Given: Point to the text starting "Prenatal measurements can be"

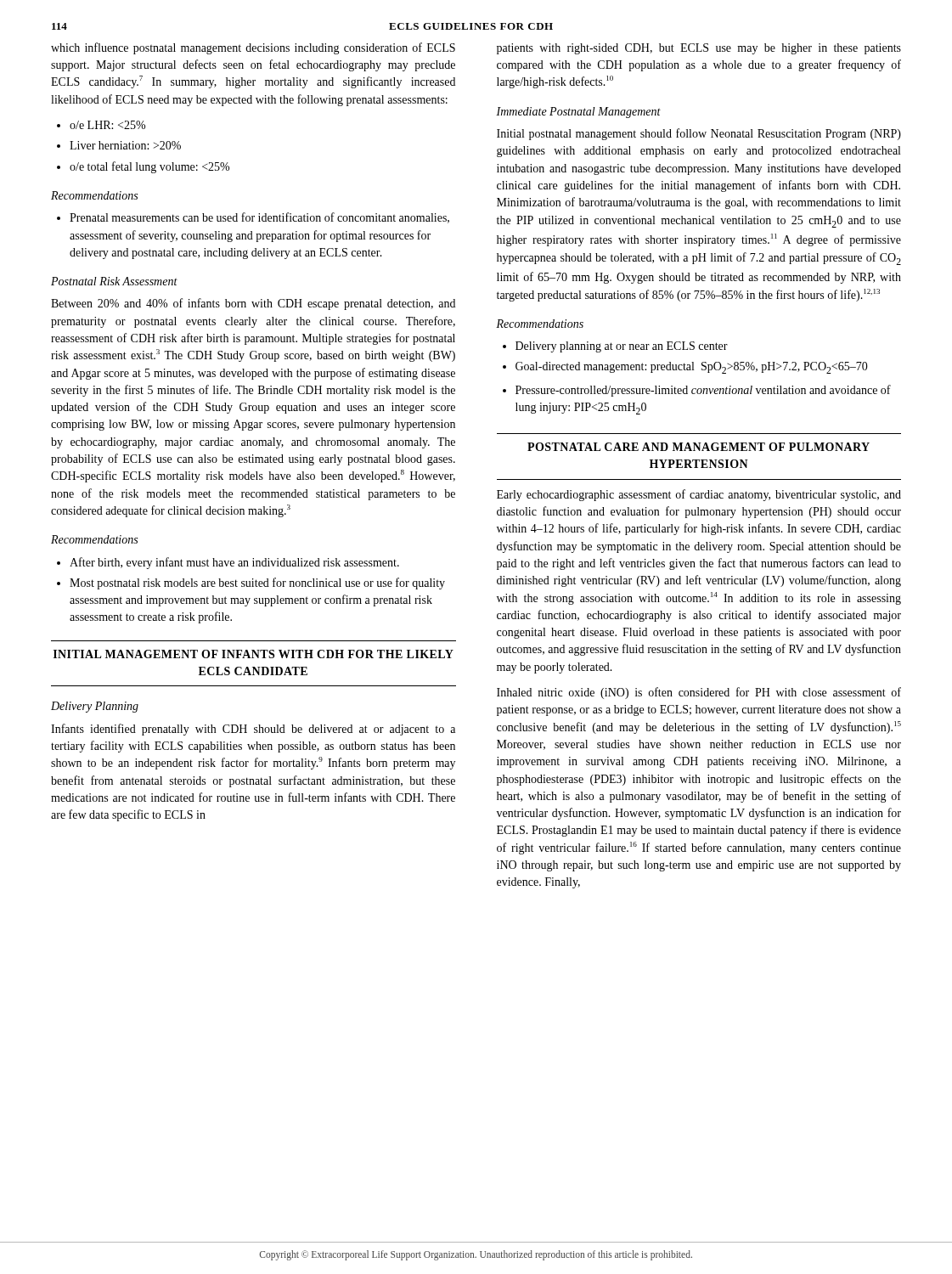Looking at the screenshot, I should [x=260, y=235].
